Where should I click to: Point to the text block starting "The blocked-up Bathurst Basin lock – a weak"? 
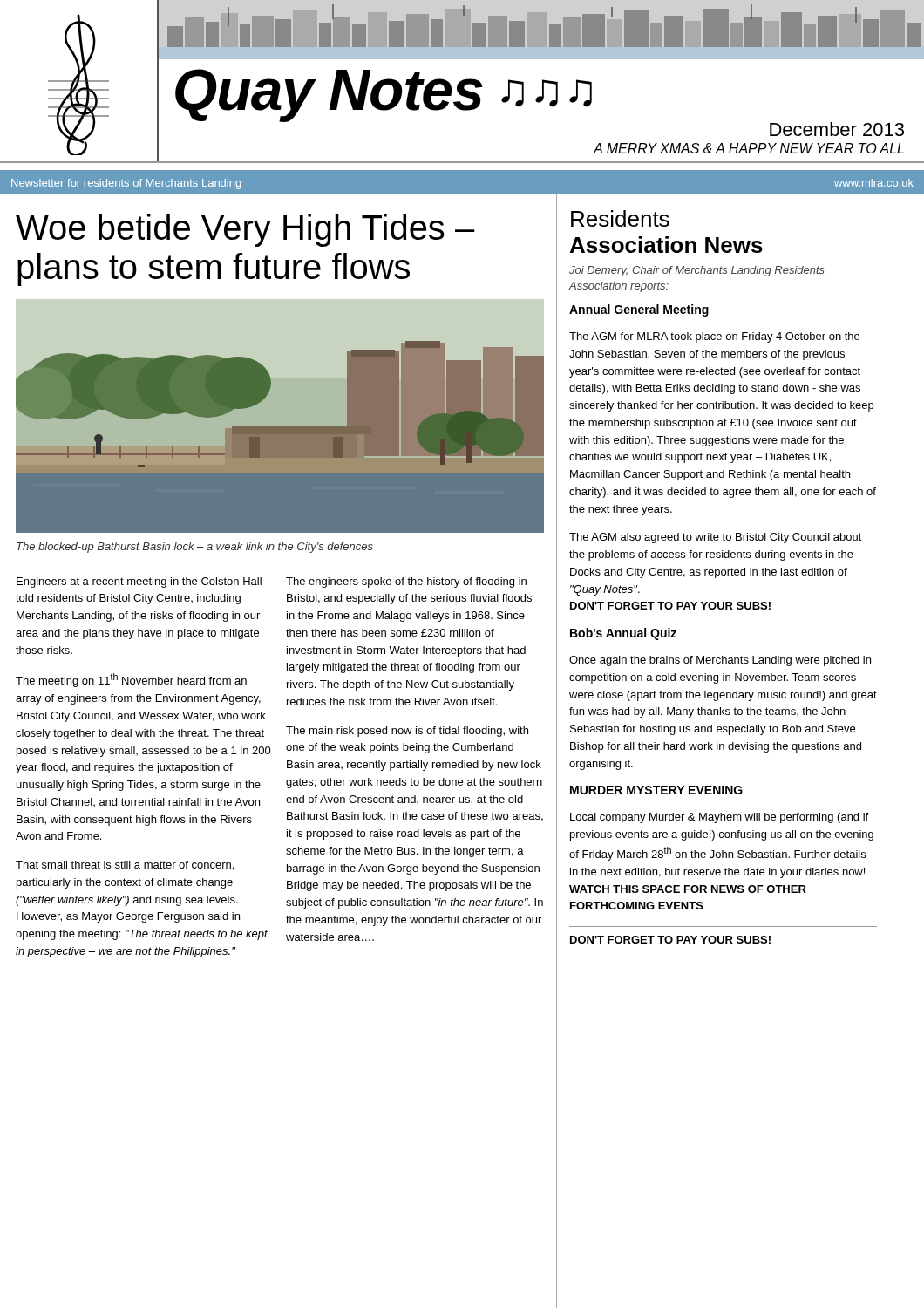point(194,546)
